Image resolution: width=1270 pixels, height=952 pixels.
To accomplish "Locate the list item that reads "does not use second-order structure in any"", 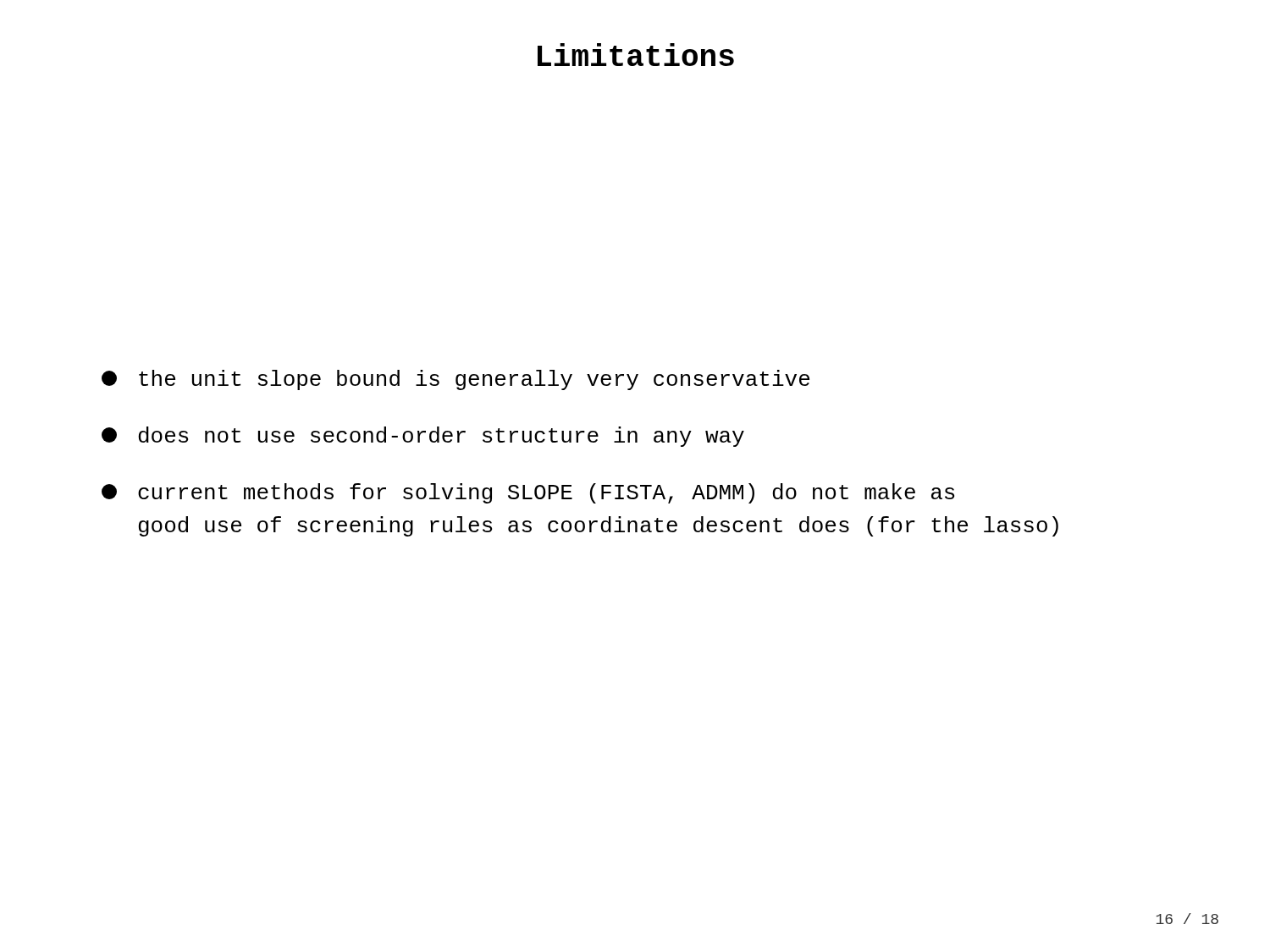I will (x=635, y=437).
